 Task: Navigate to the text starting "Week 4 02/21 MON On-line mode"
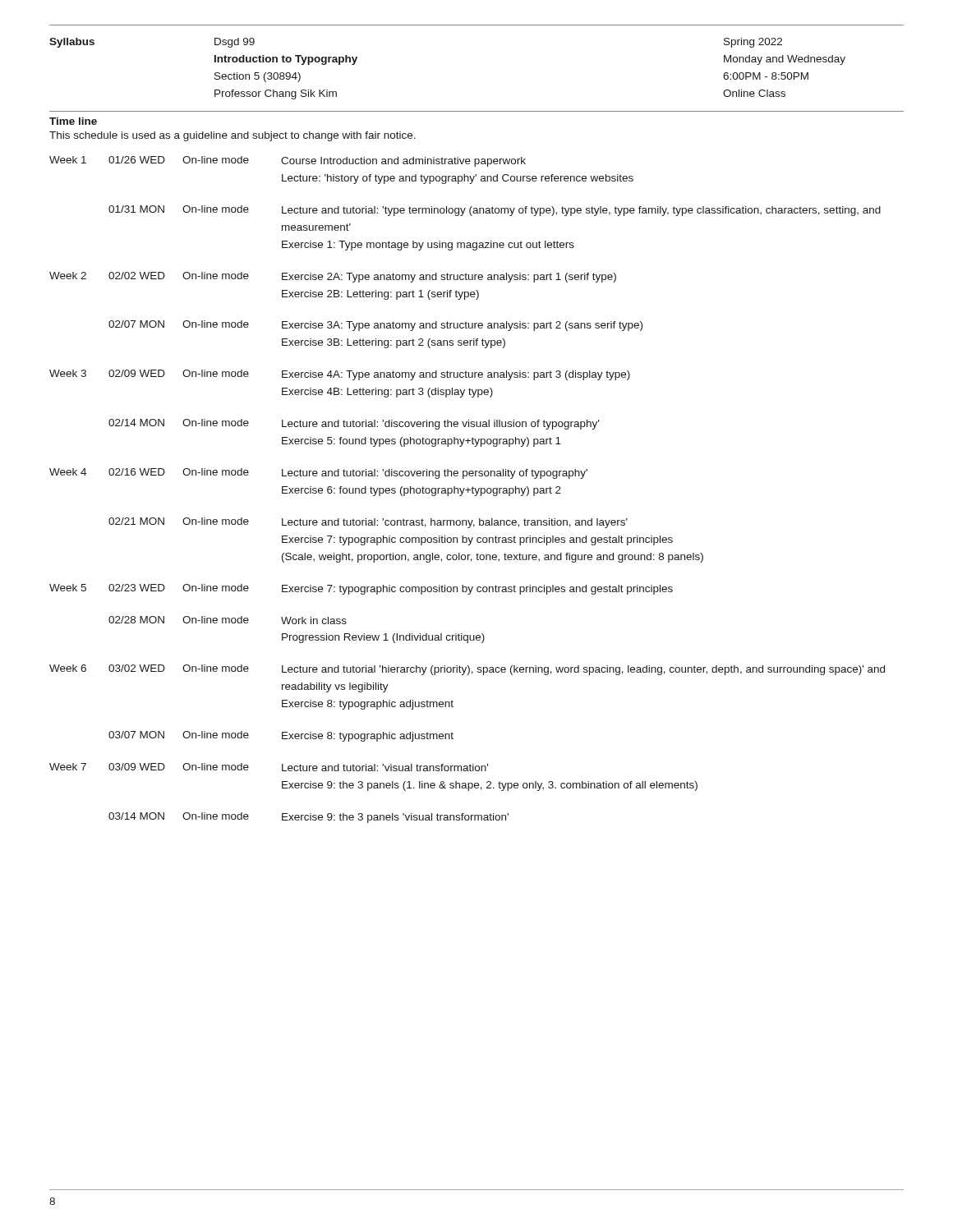476,540
